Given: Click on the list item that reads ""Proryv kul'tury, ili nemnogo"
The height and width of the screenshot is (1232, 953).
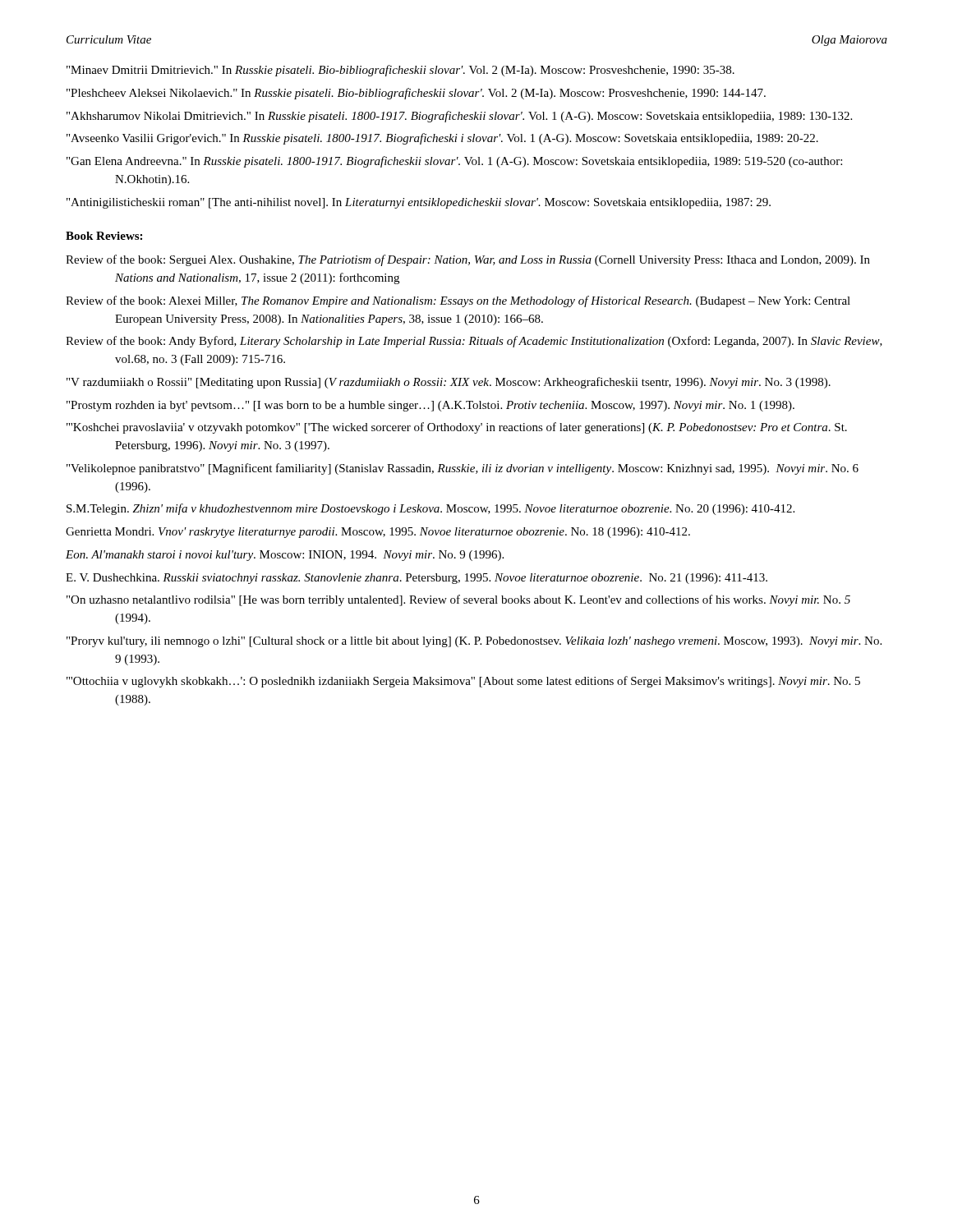Looking at the screenshot, I should (474, 649).
